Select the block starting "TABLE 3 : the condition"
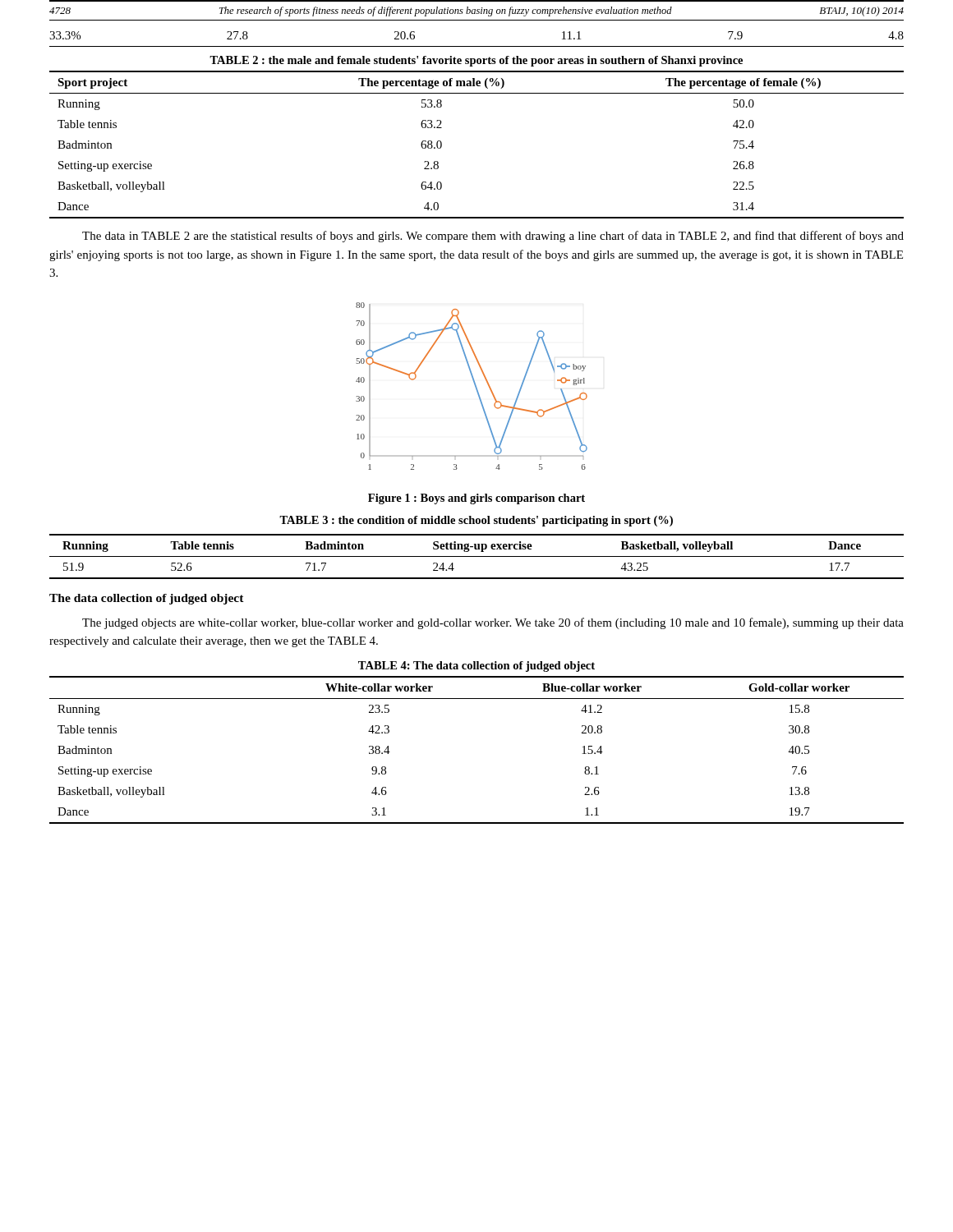 click(x=476, y=519)
